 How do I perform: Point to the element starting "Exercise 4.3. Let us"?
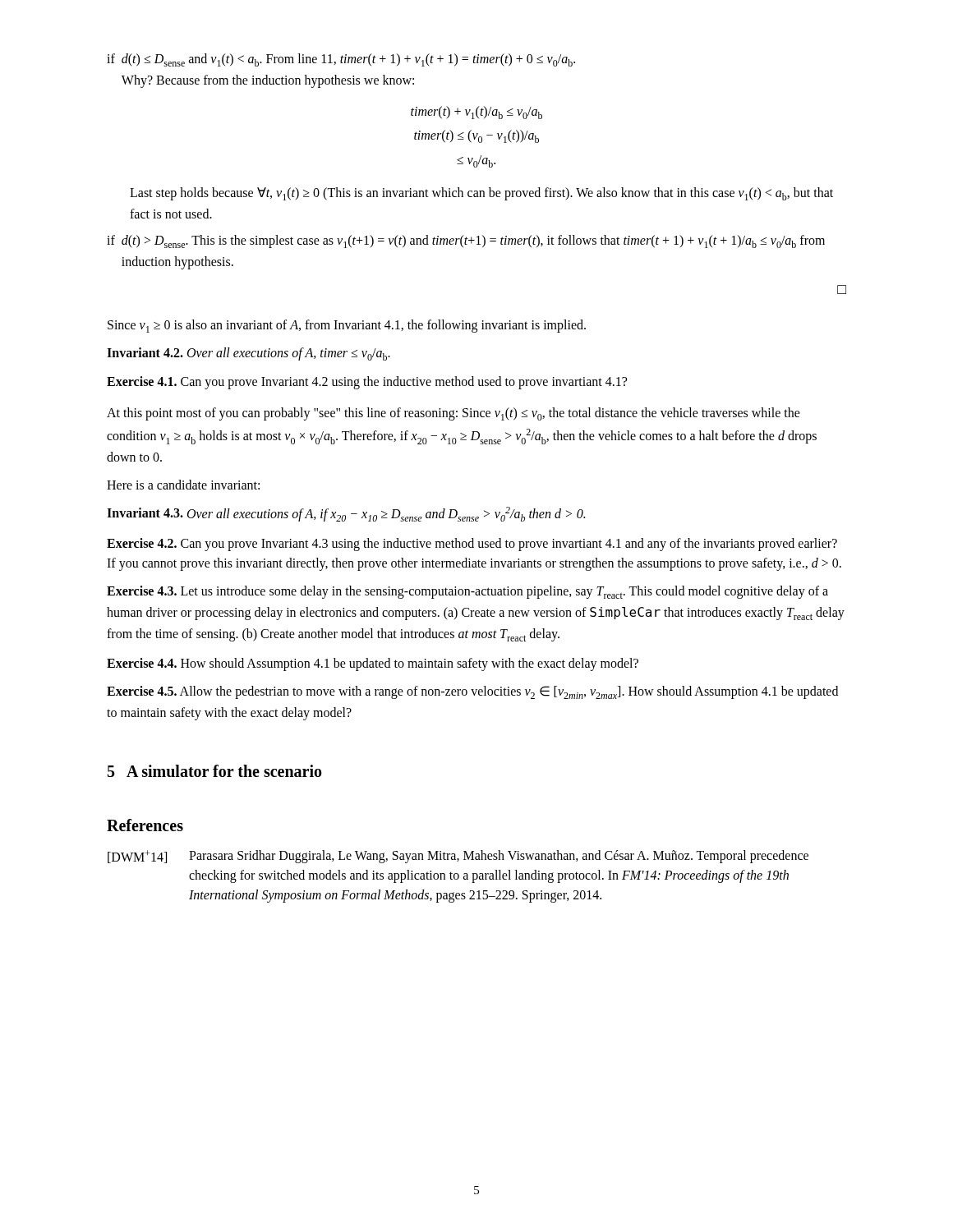pyautogui.click(x=476, y=614)
